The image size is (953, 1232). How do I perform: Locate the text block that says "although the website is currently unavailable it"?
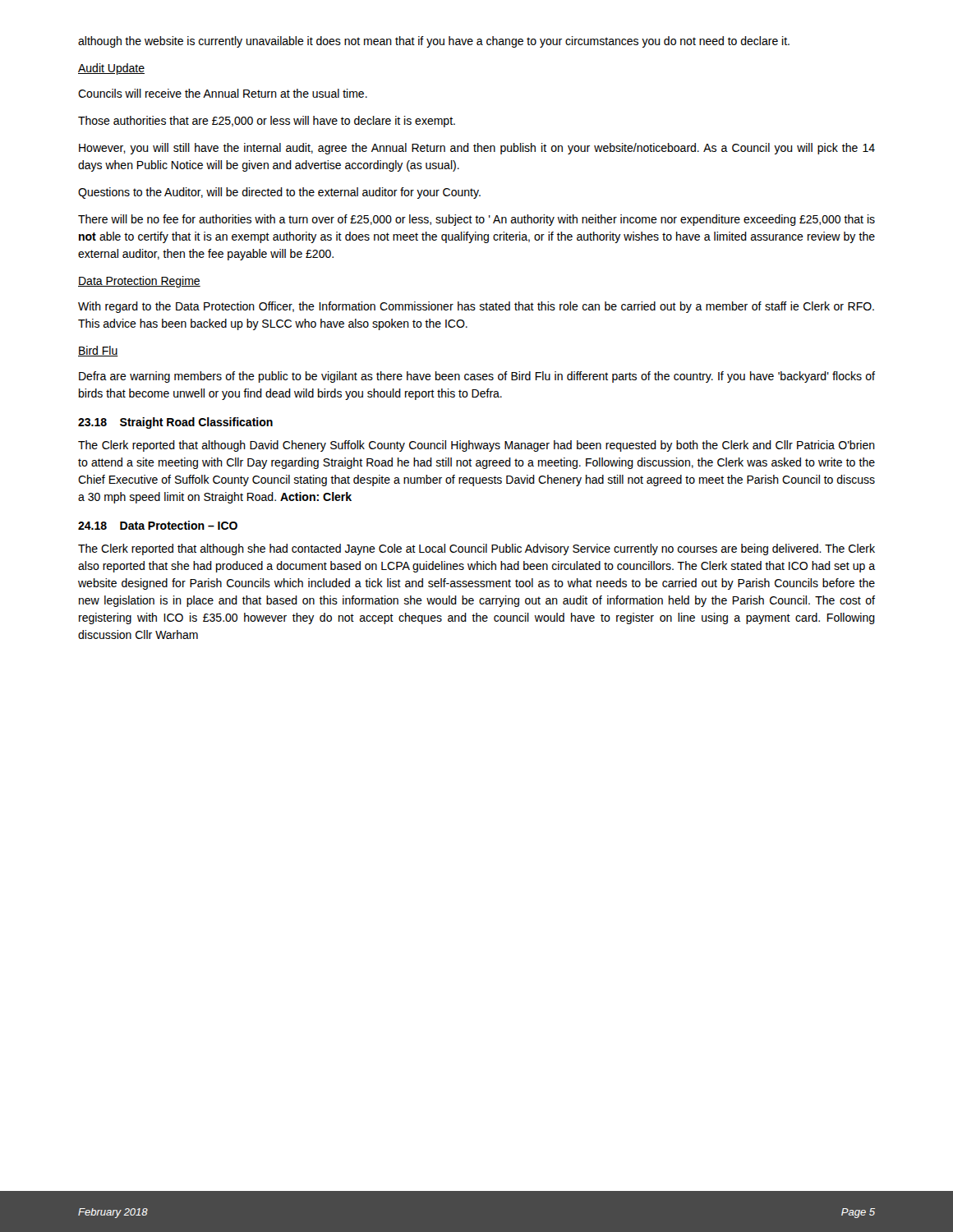tap(434, 41)
